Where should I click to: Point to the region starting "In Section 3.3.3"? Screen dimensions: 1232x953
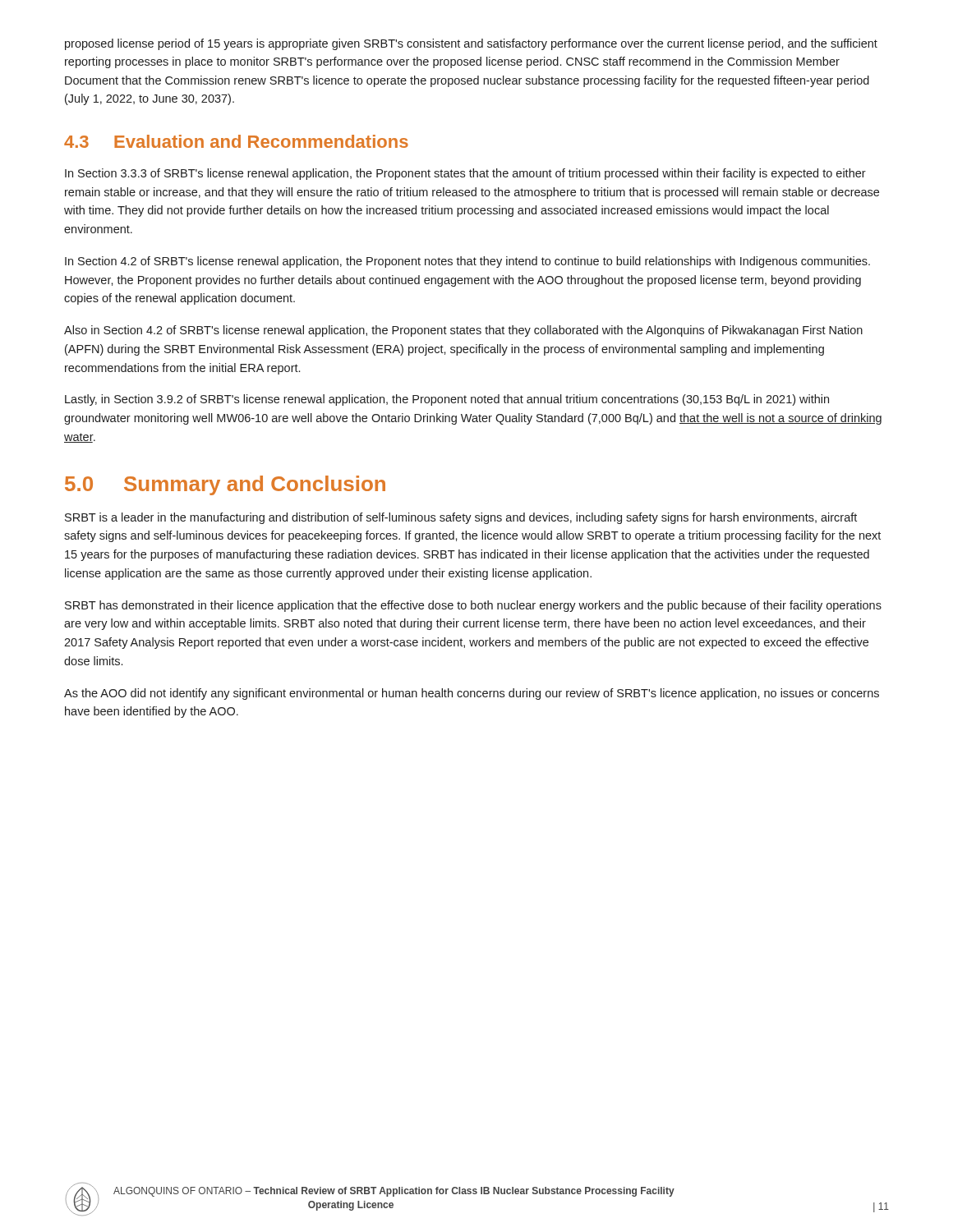472,201
